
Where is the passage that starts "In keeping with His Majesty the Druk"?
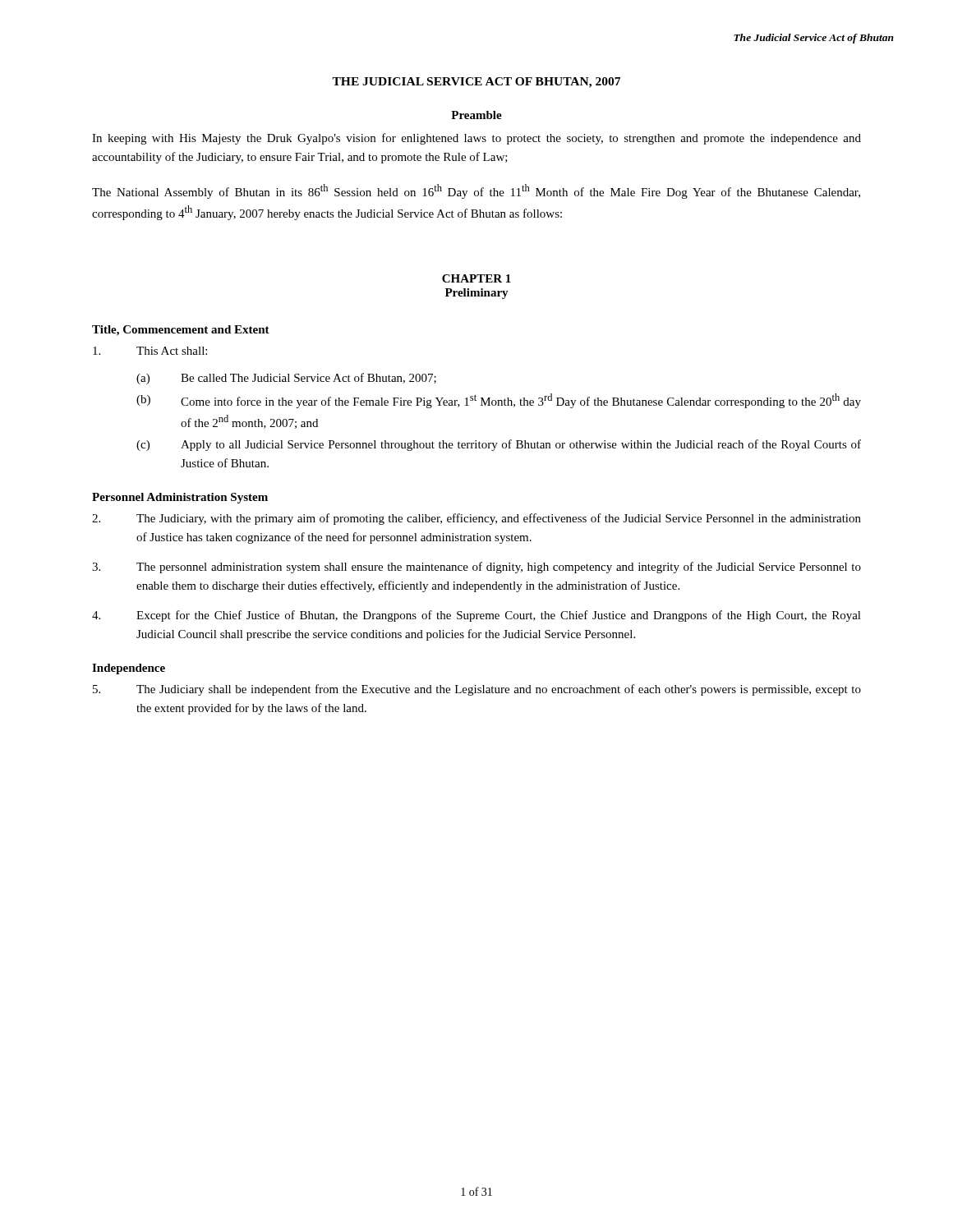[x=476, y=147]
